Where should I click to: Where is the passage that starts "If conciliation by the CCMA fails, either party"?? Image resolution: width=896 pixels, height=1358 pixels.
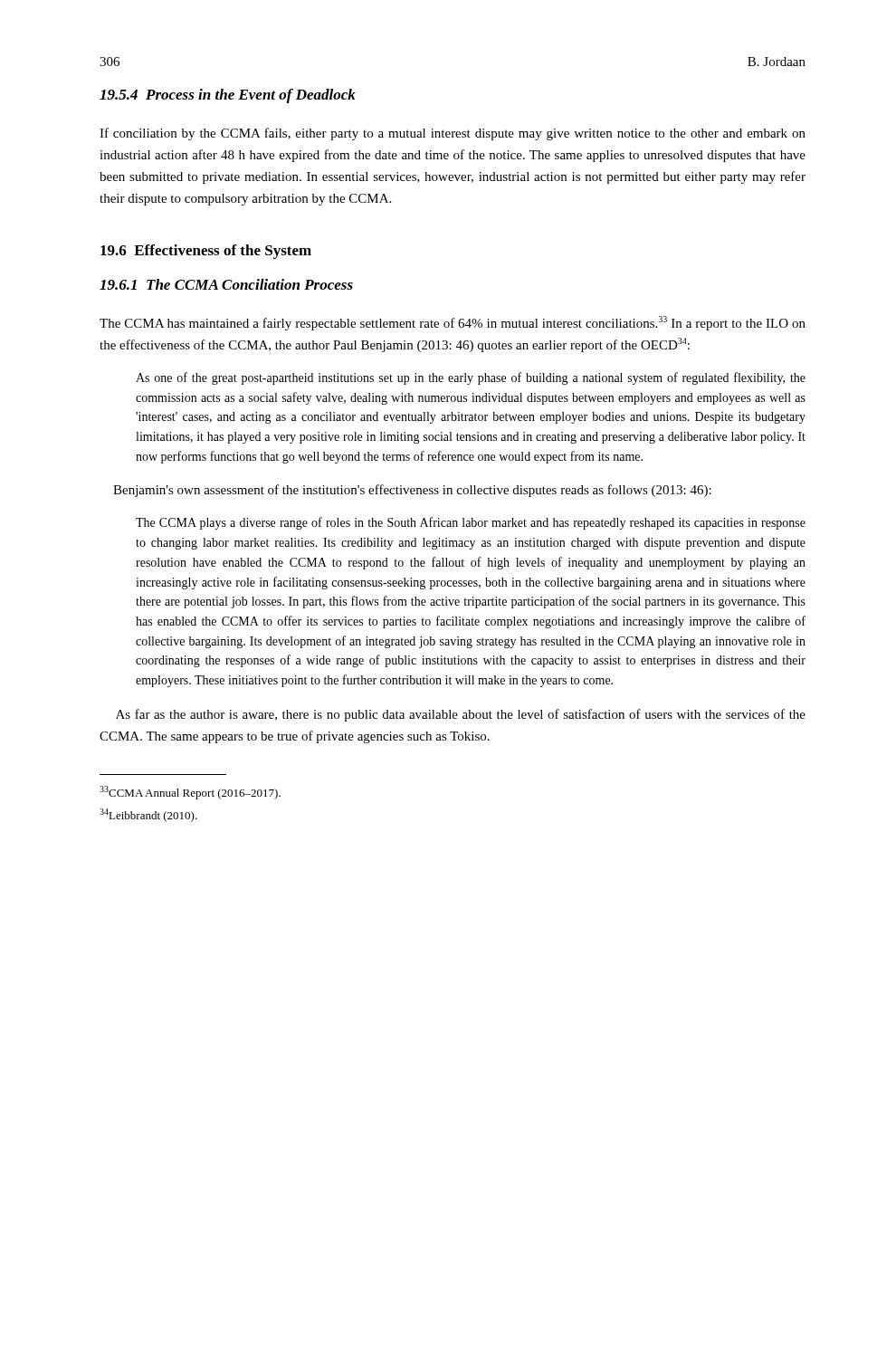coord(453,166)
